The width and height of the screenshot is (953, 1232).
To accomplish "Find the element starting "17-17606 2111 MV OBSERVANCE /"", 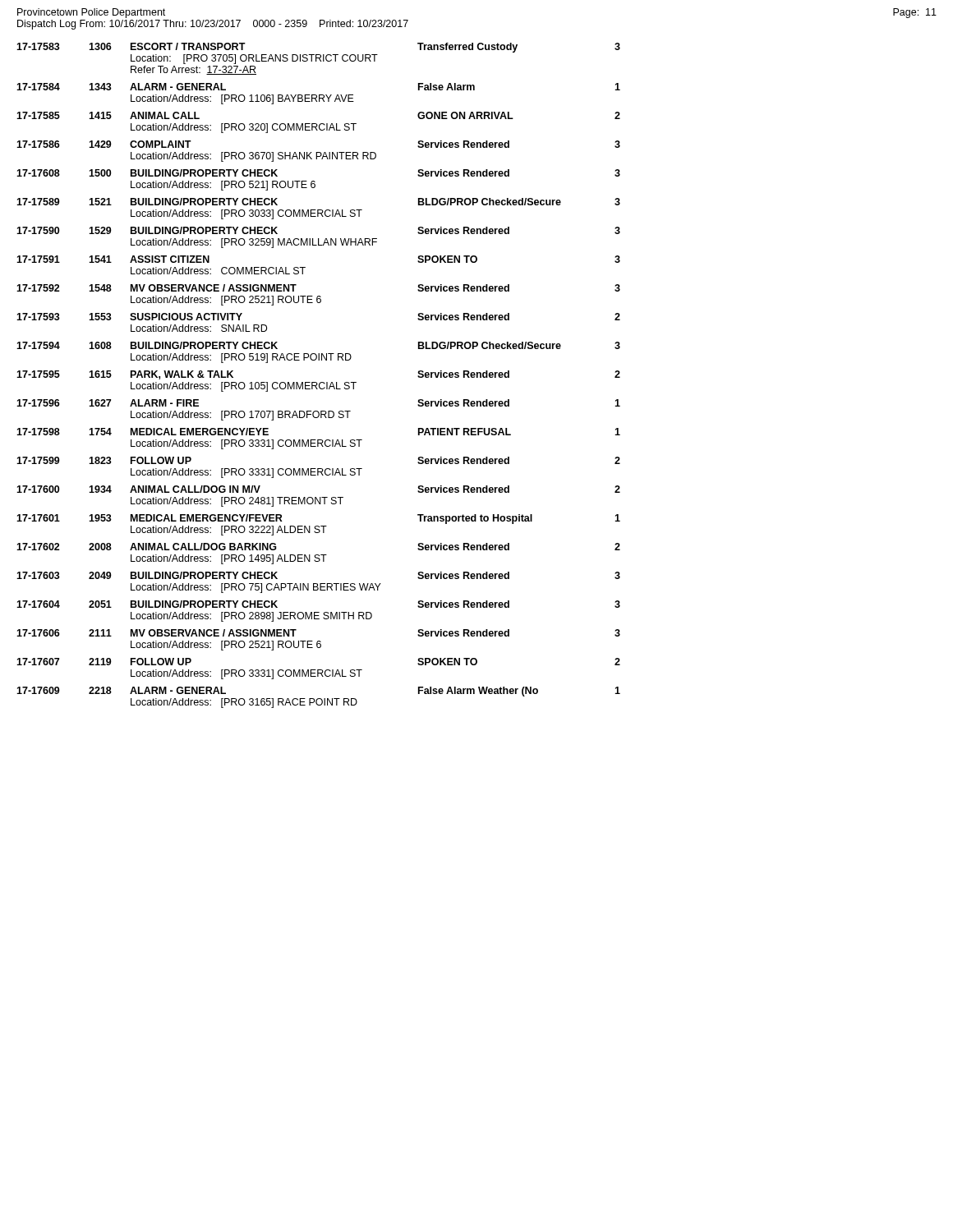I will (x=476, y=639).
